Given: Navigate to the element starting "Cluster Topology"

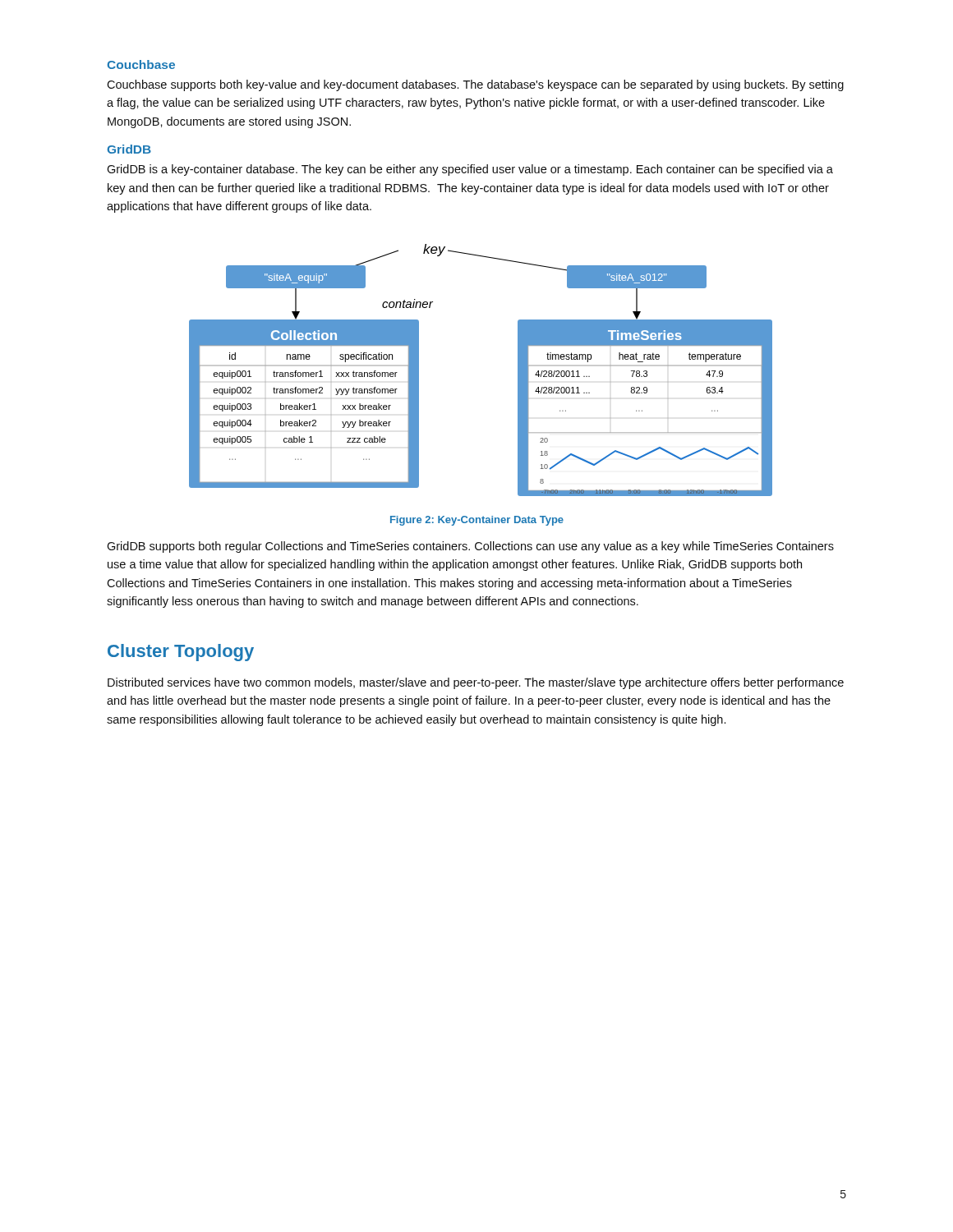Looking at the screenshot, I should pyautogui.click(x=180, y=651).
